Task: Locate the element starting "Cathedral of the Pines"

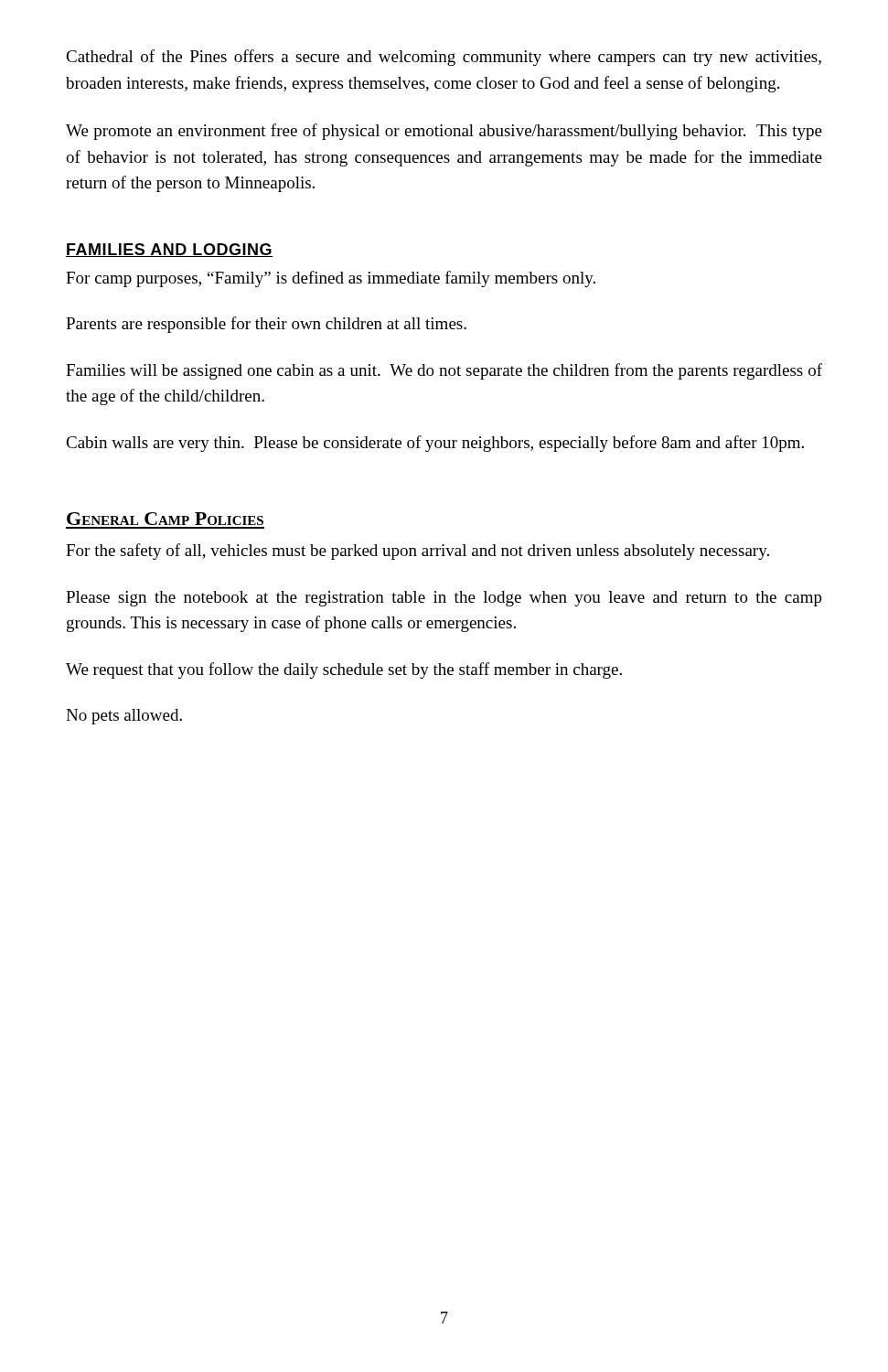Action: 444,69
